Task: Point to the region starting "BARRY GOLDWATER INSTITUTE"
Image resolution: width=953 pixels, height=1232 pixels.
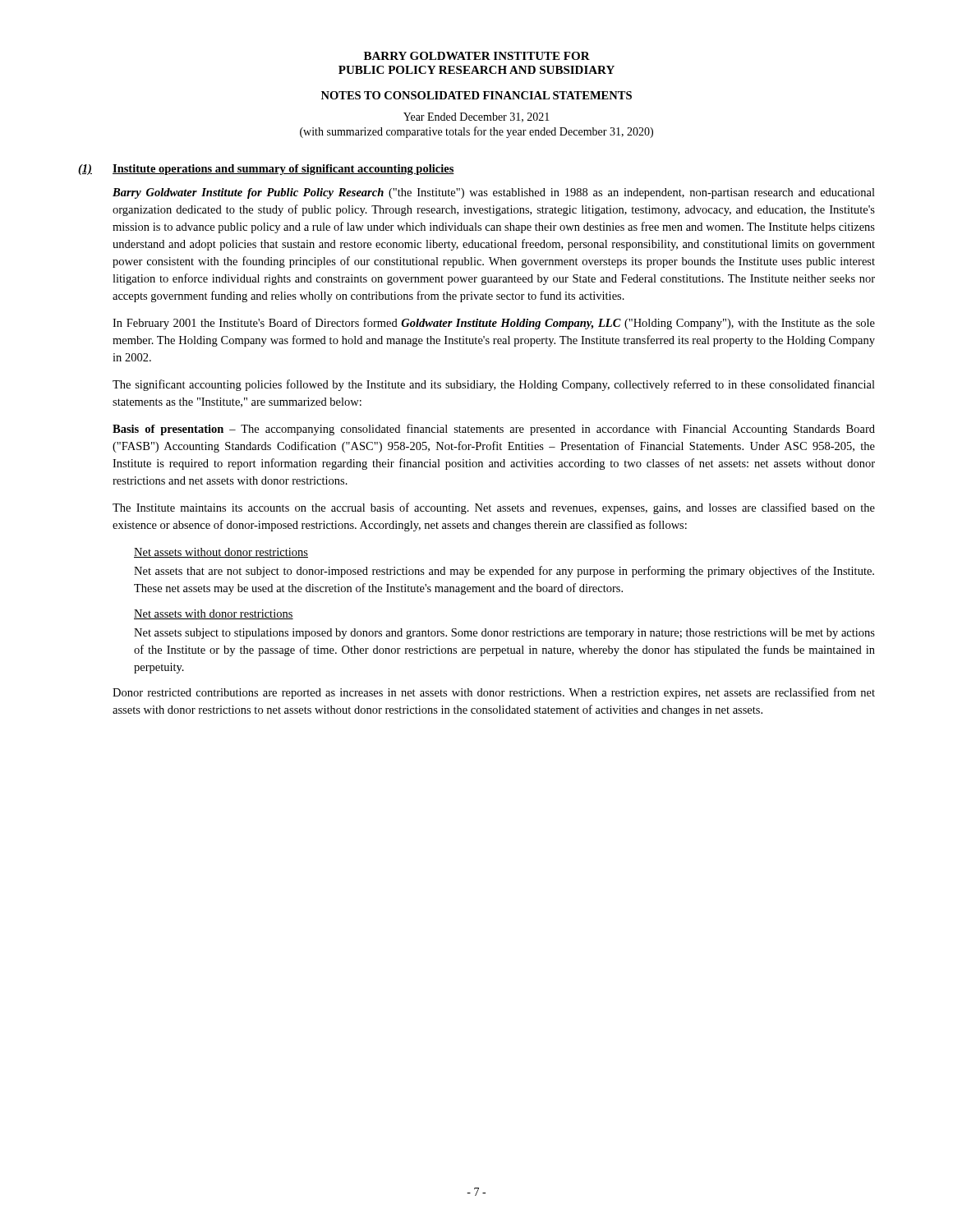Action: pyautogui.click(x=476, y=63)
